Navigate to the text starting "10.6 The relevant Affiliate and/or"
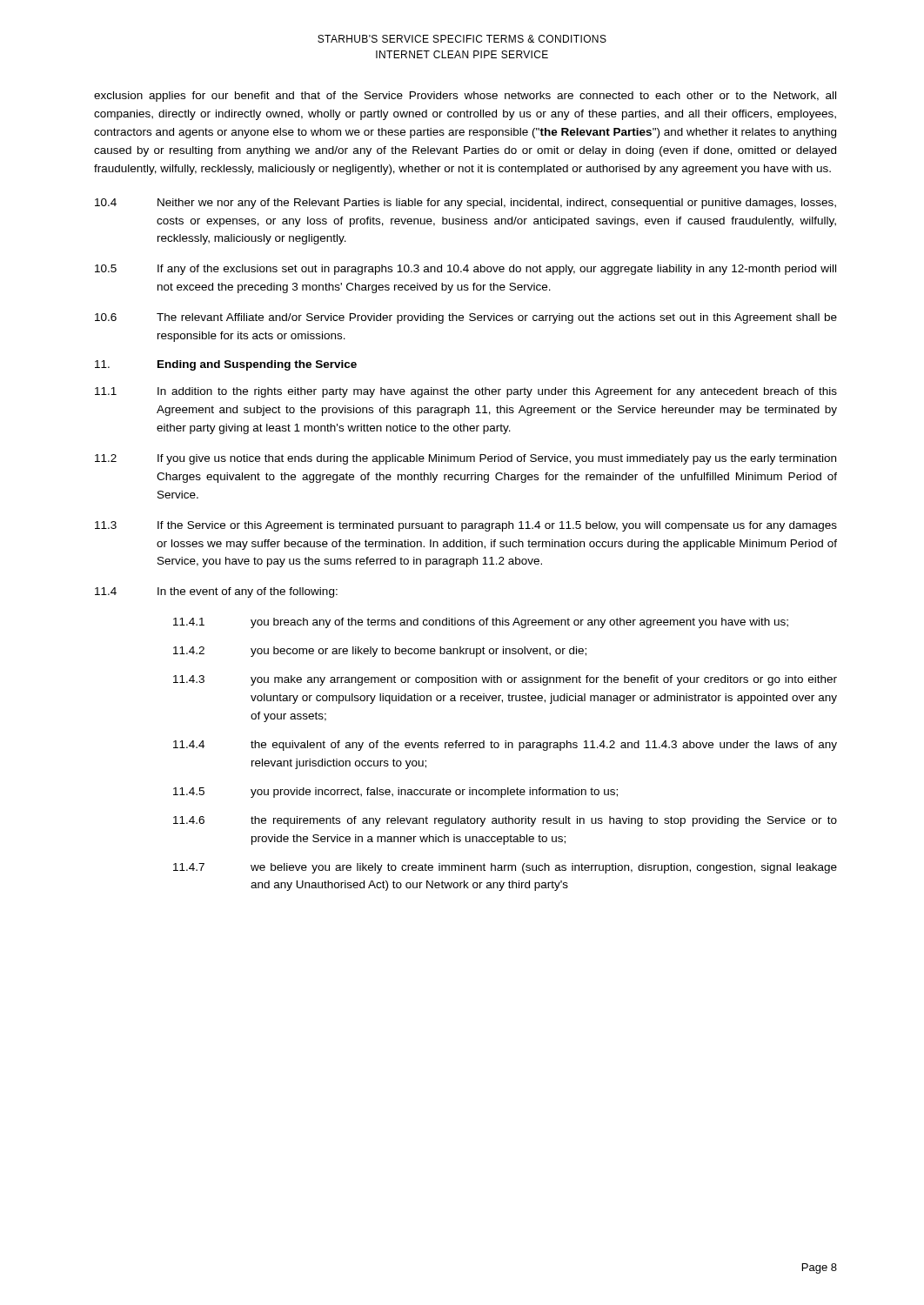 tap(465, 327)
